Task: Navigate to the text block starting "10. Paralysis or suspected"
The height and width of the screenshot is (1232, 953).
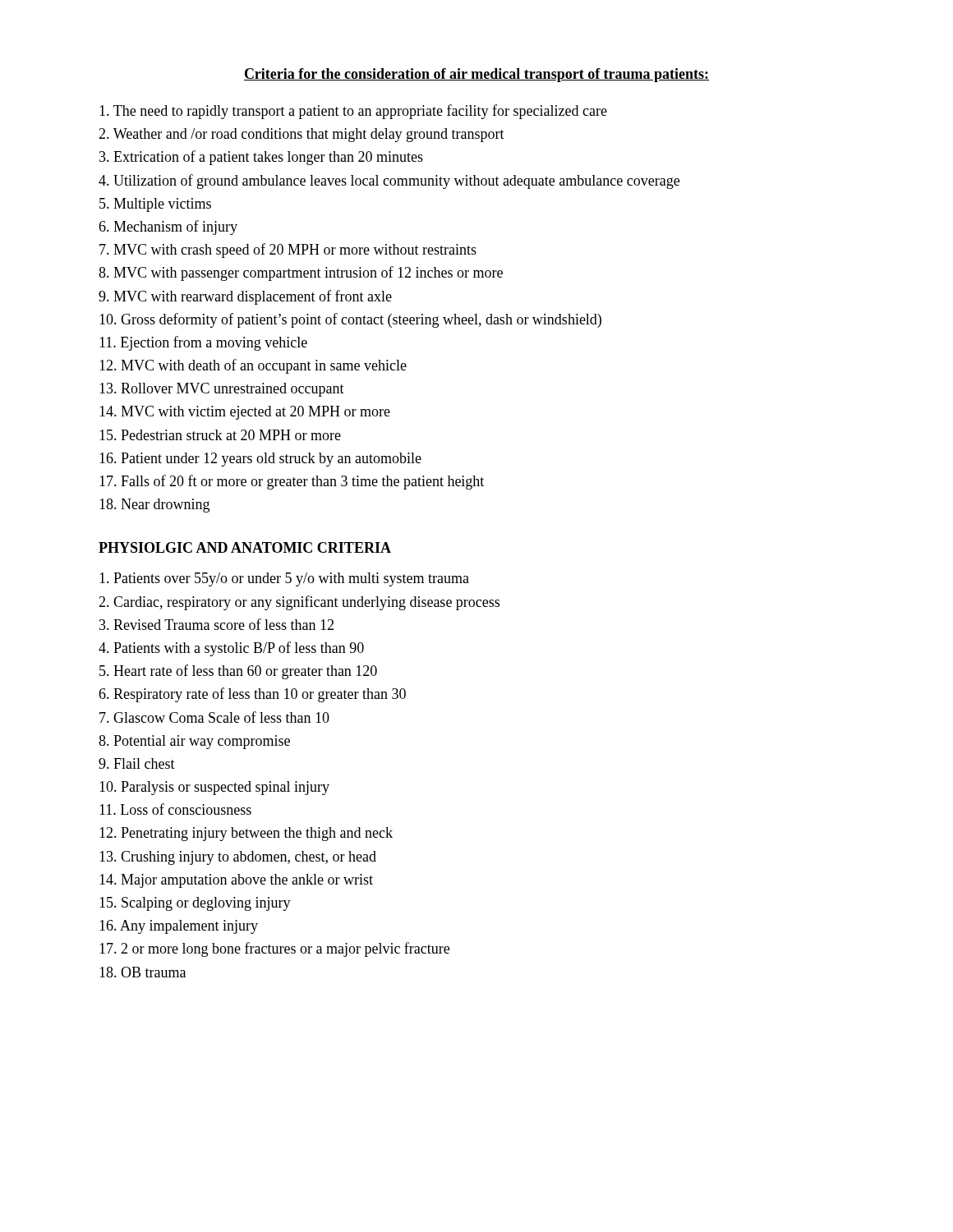Action: (x=214, y=787)
